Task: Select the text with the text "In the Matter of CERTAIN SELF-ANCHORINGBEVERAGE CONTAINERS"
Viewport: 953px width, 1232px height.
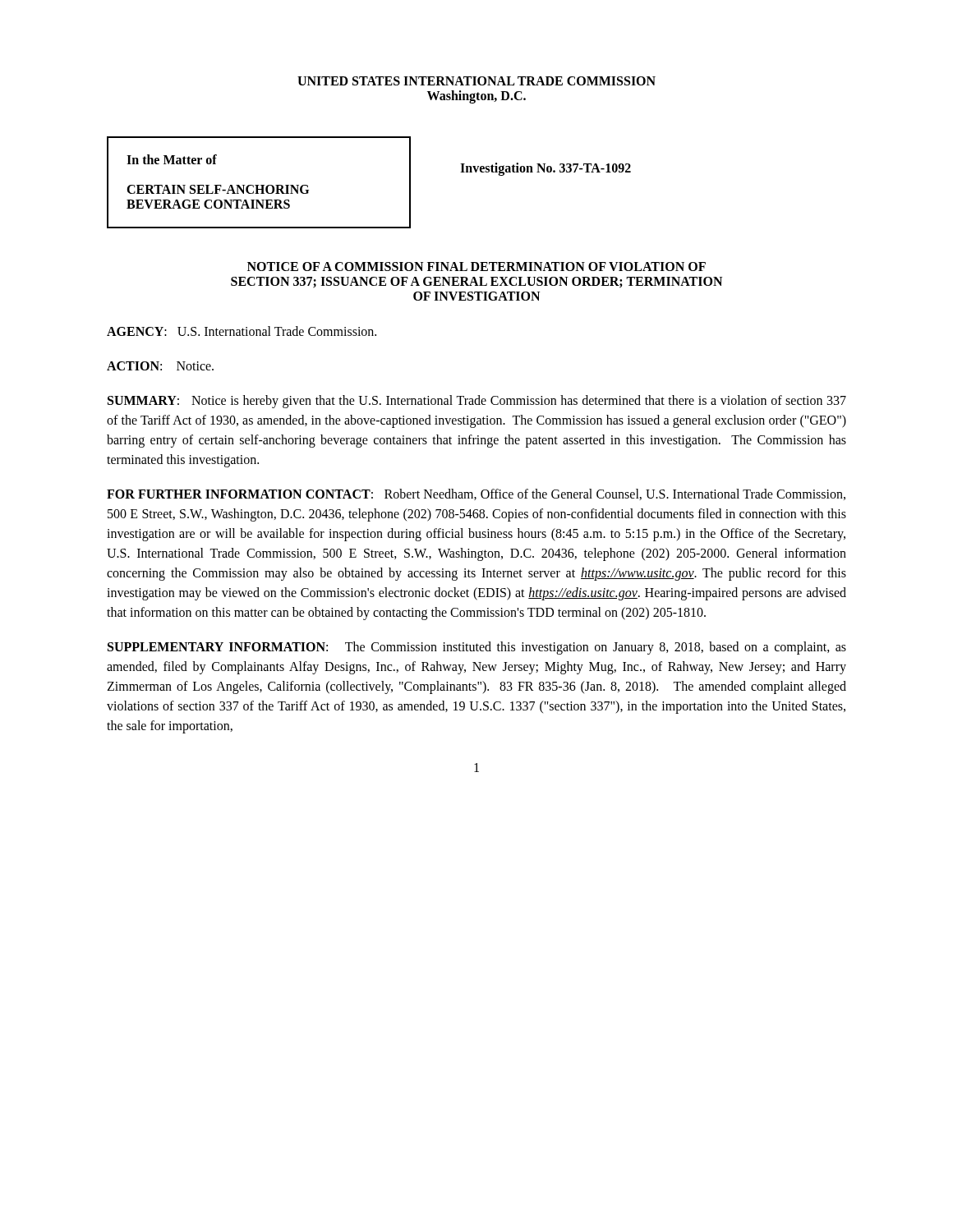Action: click(259, 182)
